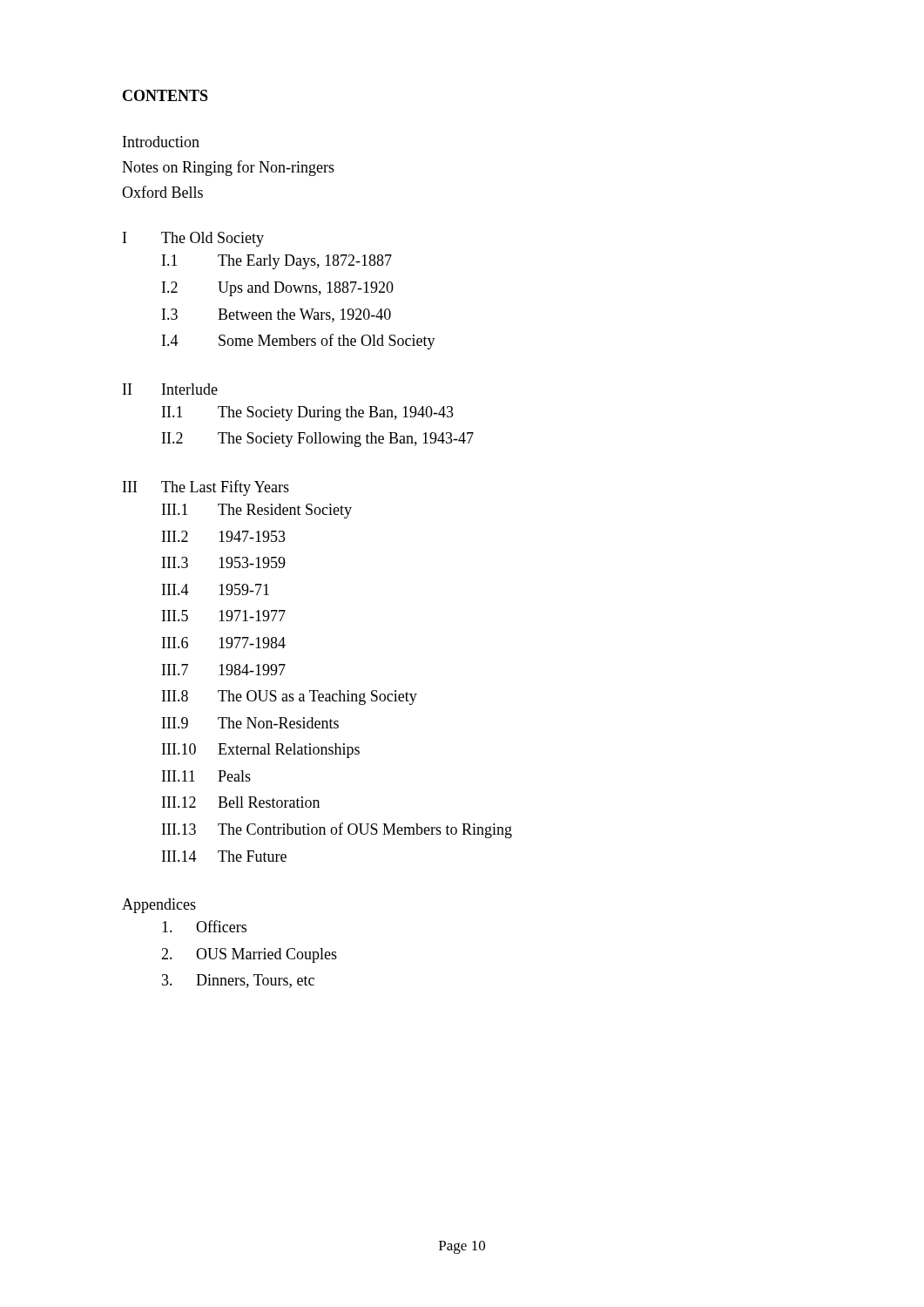Locate the element starting "II Interlude II.1 The Society"

[462, 416]
